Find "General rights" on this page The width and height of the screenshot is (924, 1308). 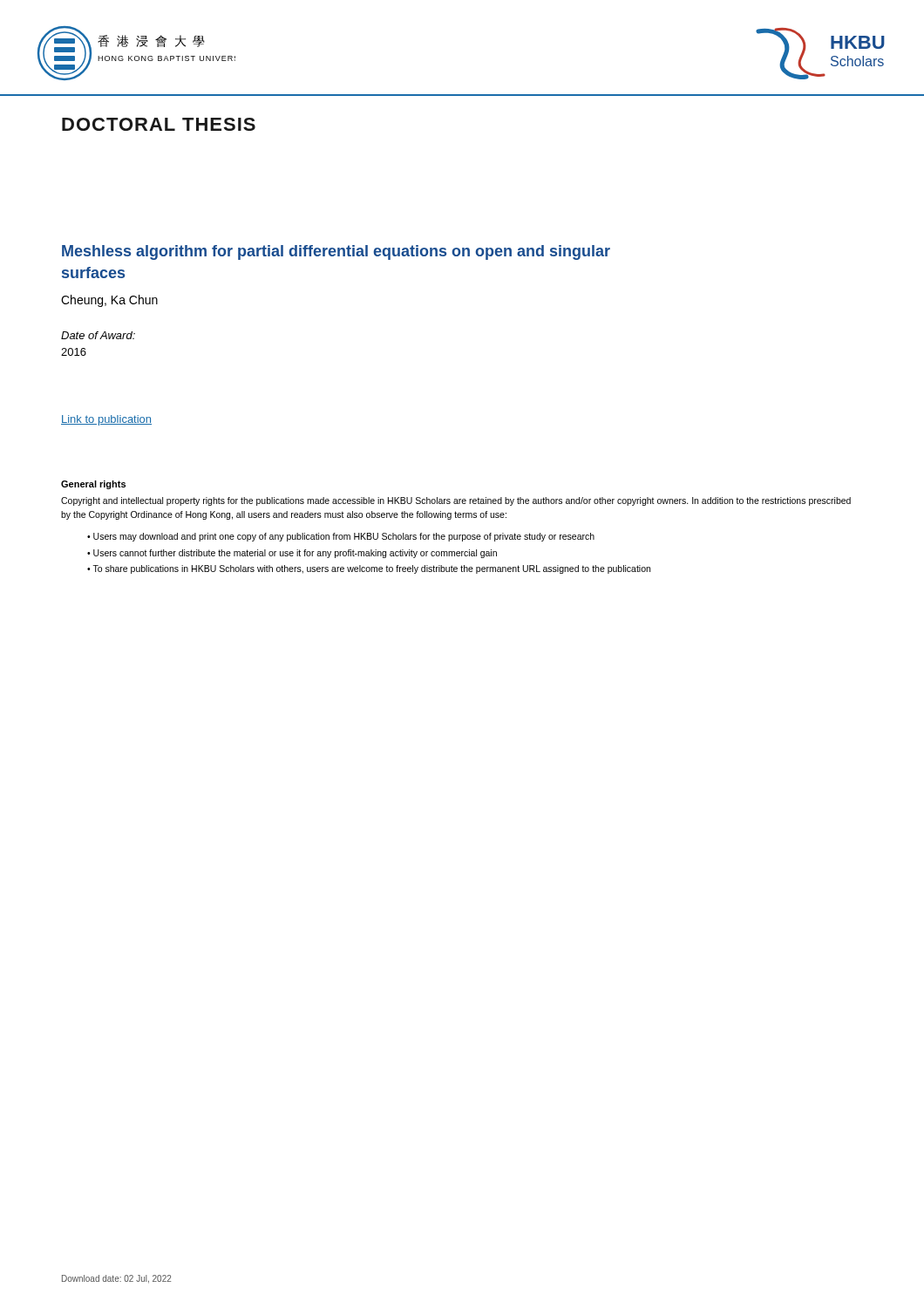94,484
